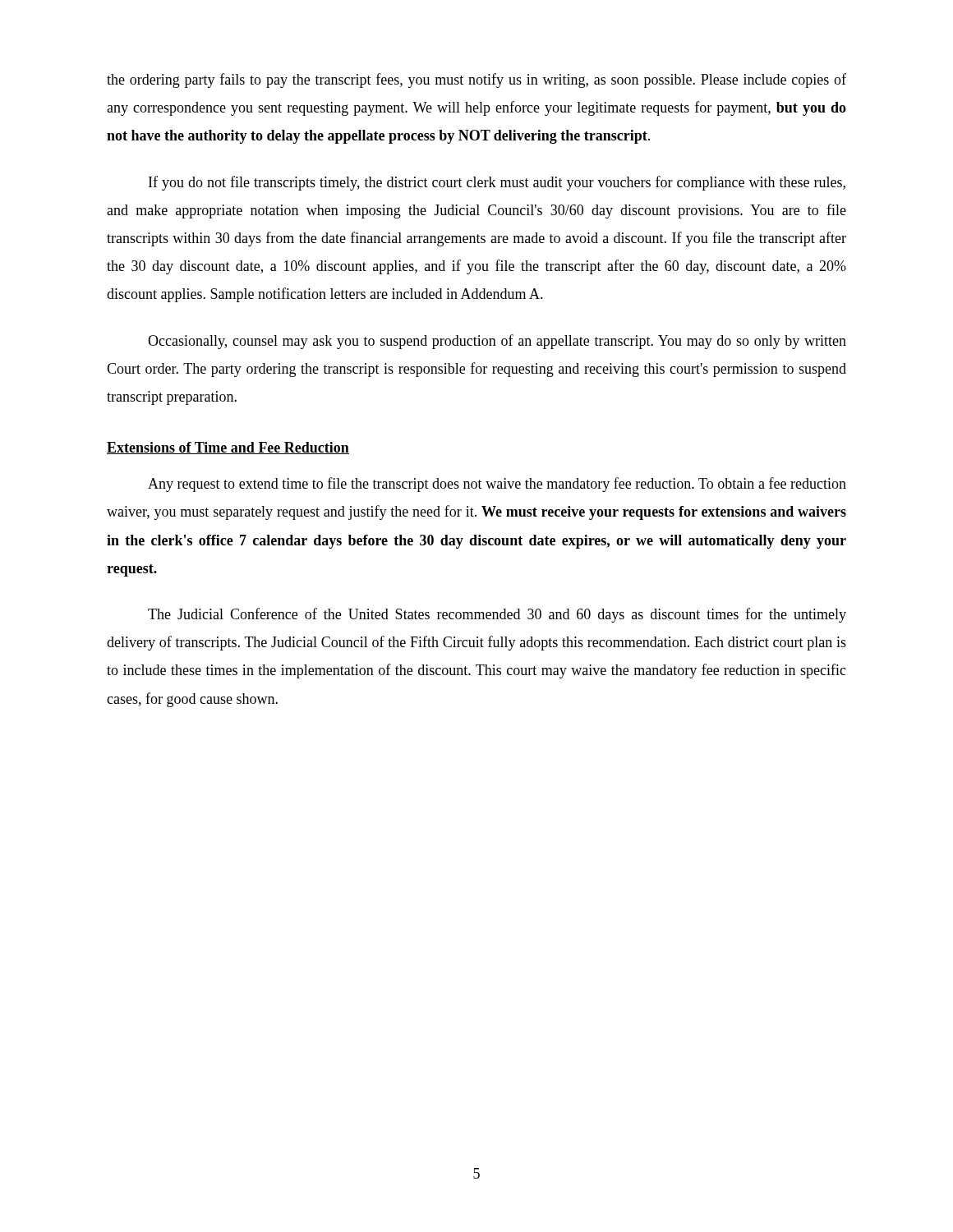Navigate to the region starting "If you do not file transcripts timely,"

tap(476, 238)
